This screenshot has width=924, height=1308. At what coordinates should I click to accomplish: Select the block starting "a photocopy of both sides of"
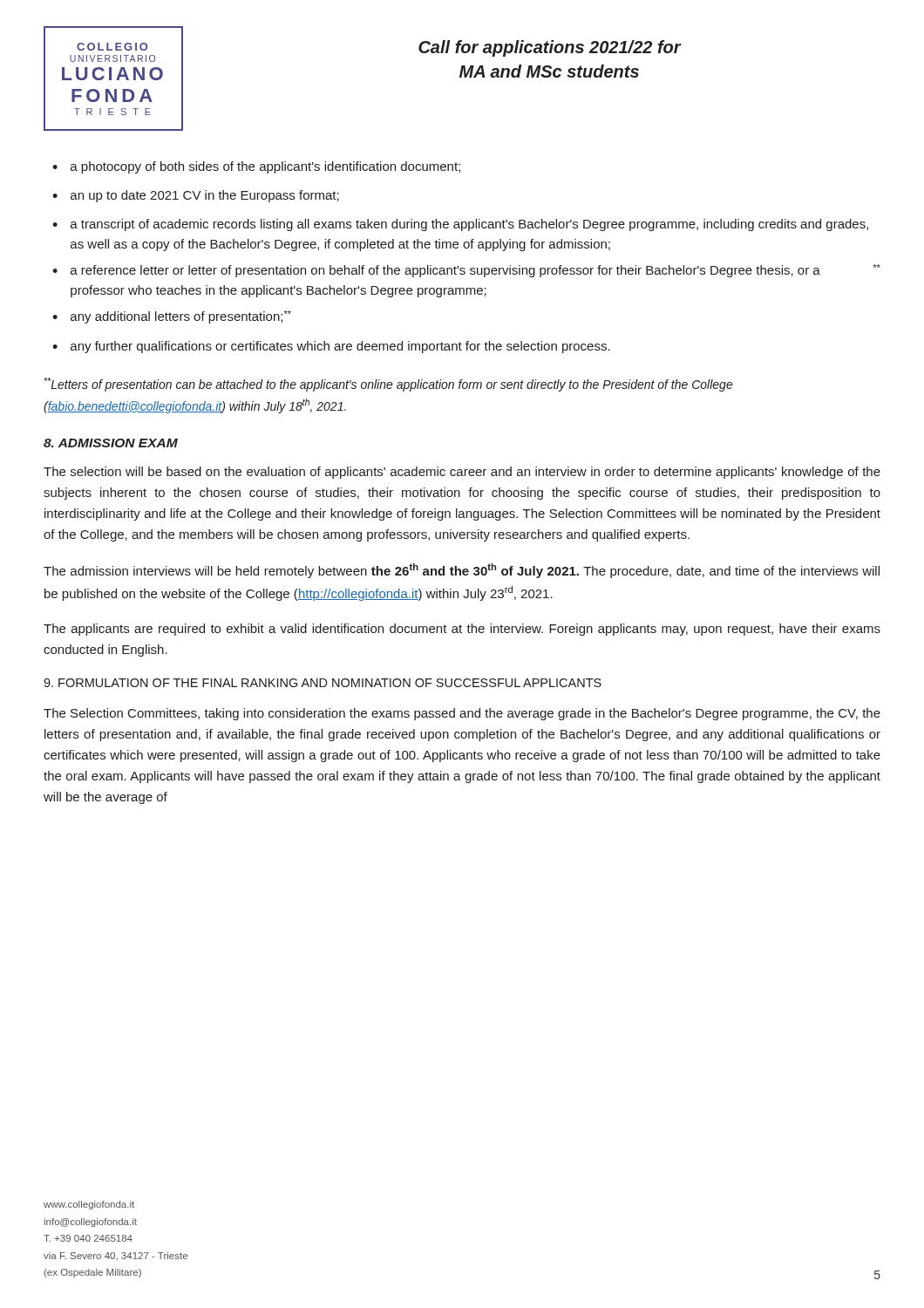coord(266,166)
